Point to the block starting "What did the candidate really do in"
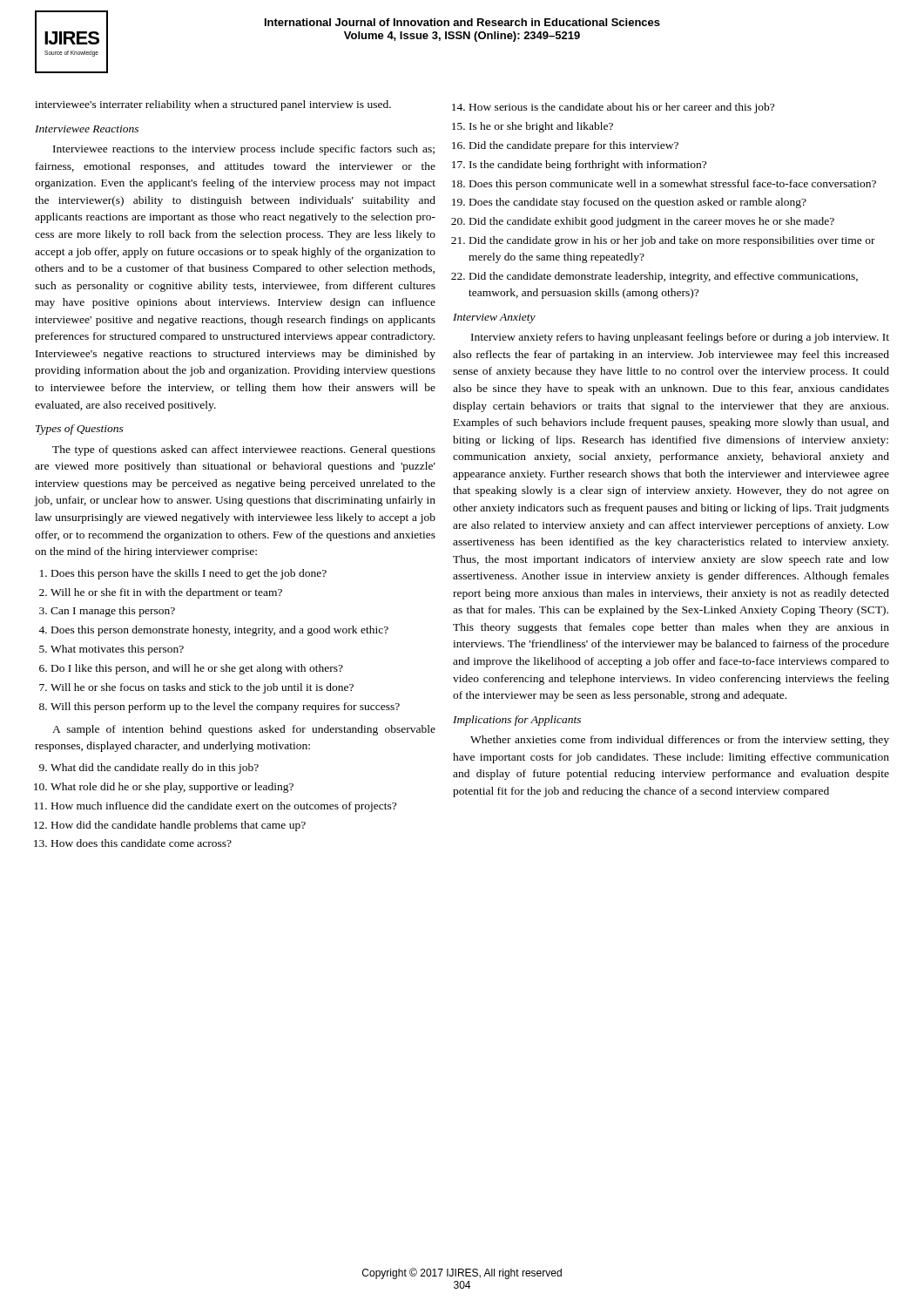Image resolution: width=924 pixels, height=1307 pixels. (x=155, y=767)
